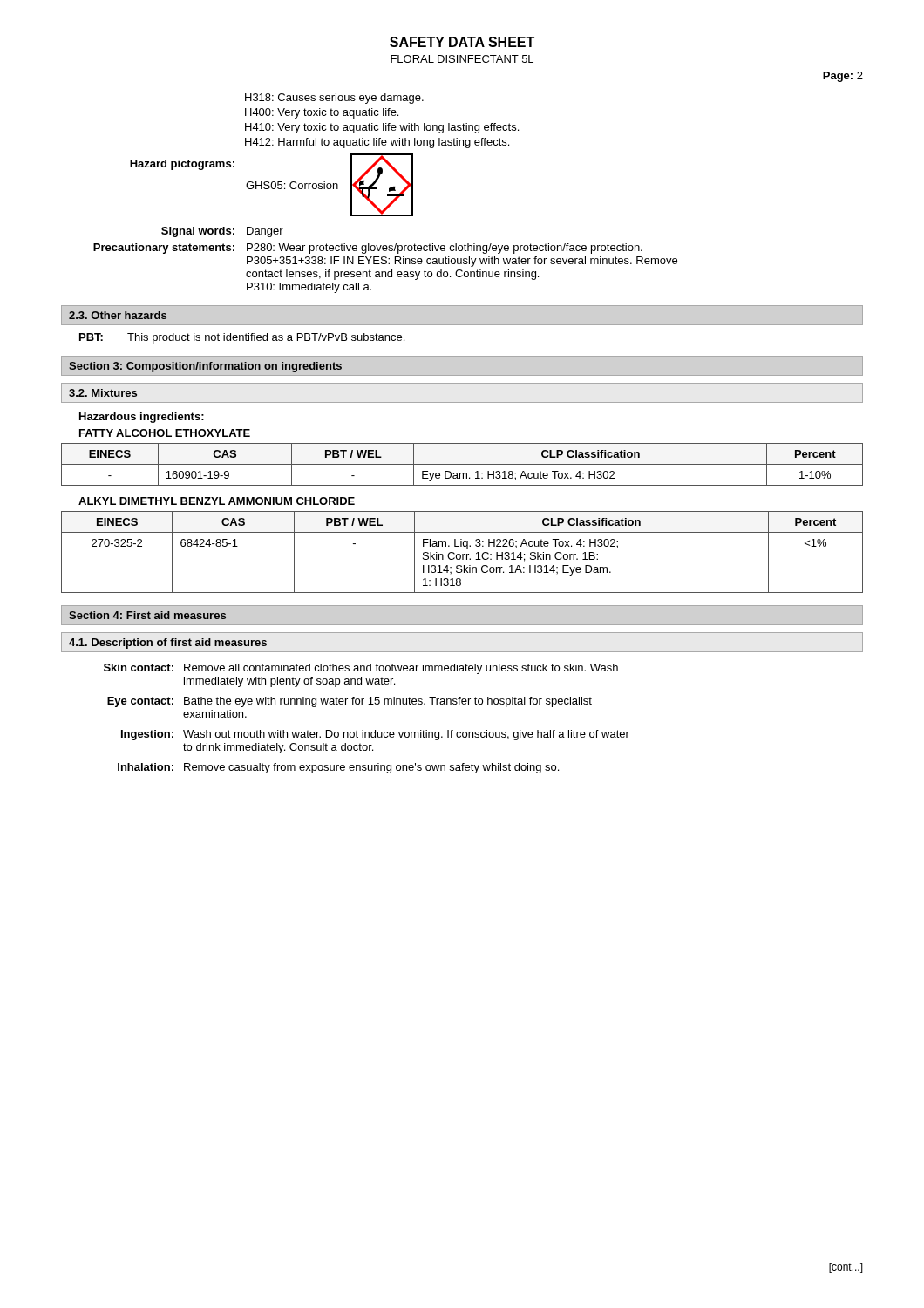Locate the block of text that opens with "H400: Very toxic to aquatic"
The height and width of the screenshot is (1308, 924).
[322, 112]
